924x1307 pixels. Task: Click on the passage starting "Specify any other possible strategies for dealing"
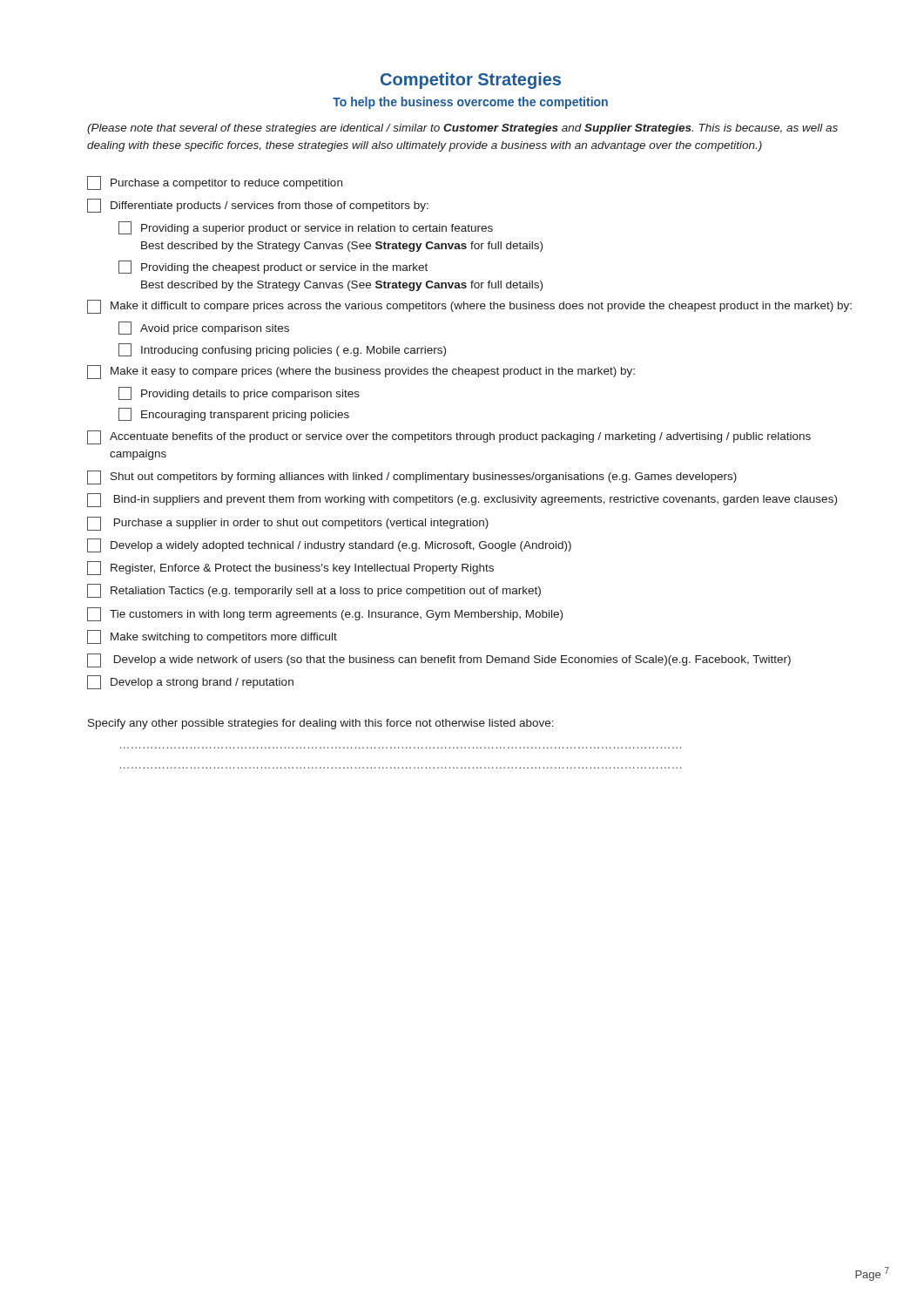[x=321, y=722]
